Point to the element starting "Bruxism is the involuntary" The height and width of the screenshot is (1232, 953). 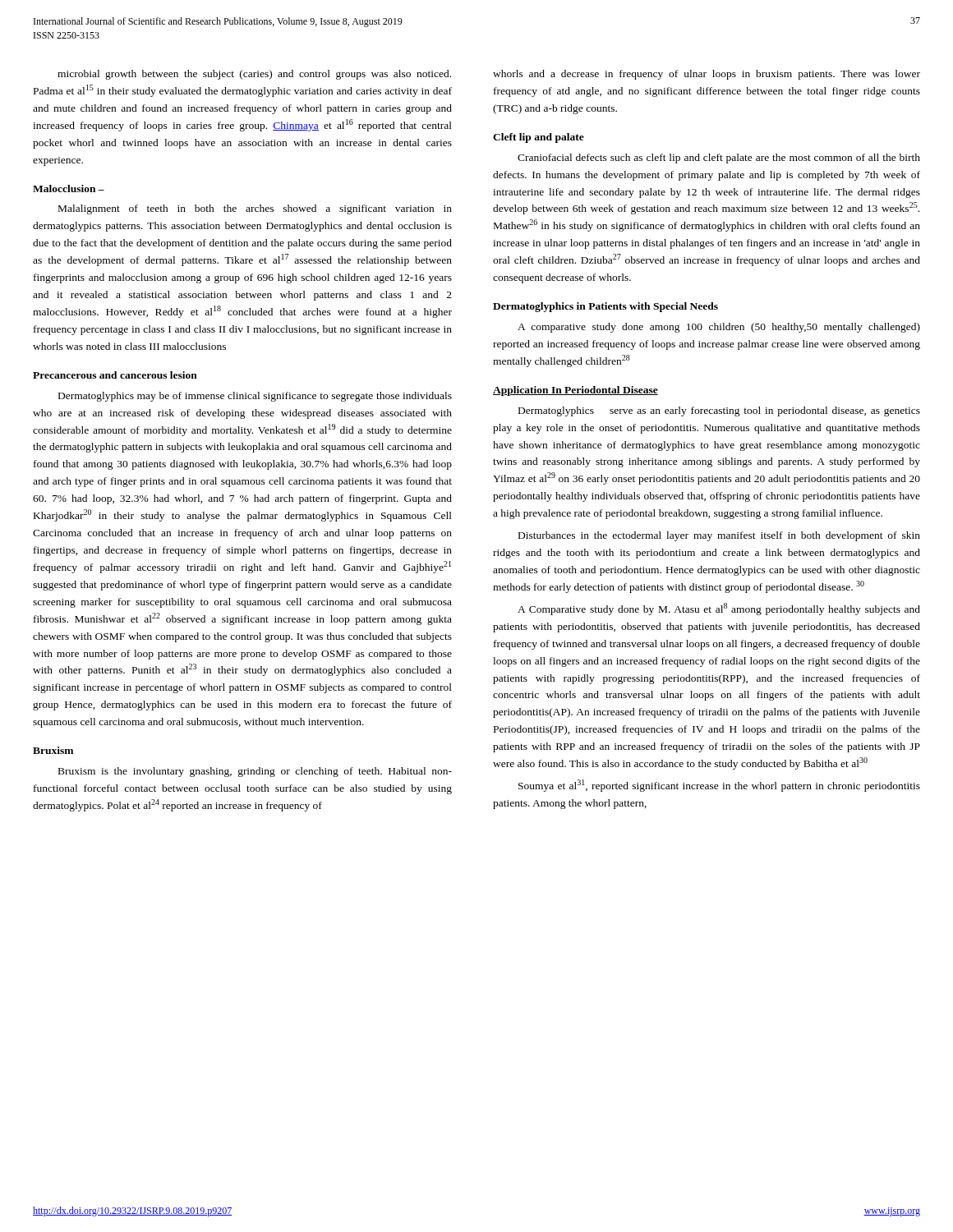(242, 789)
